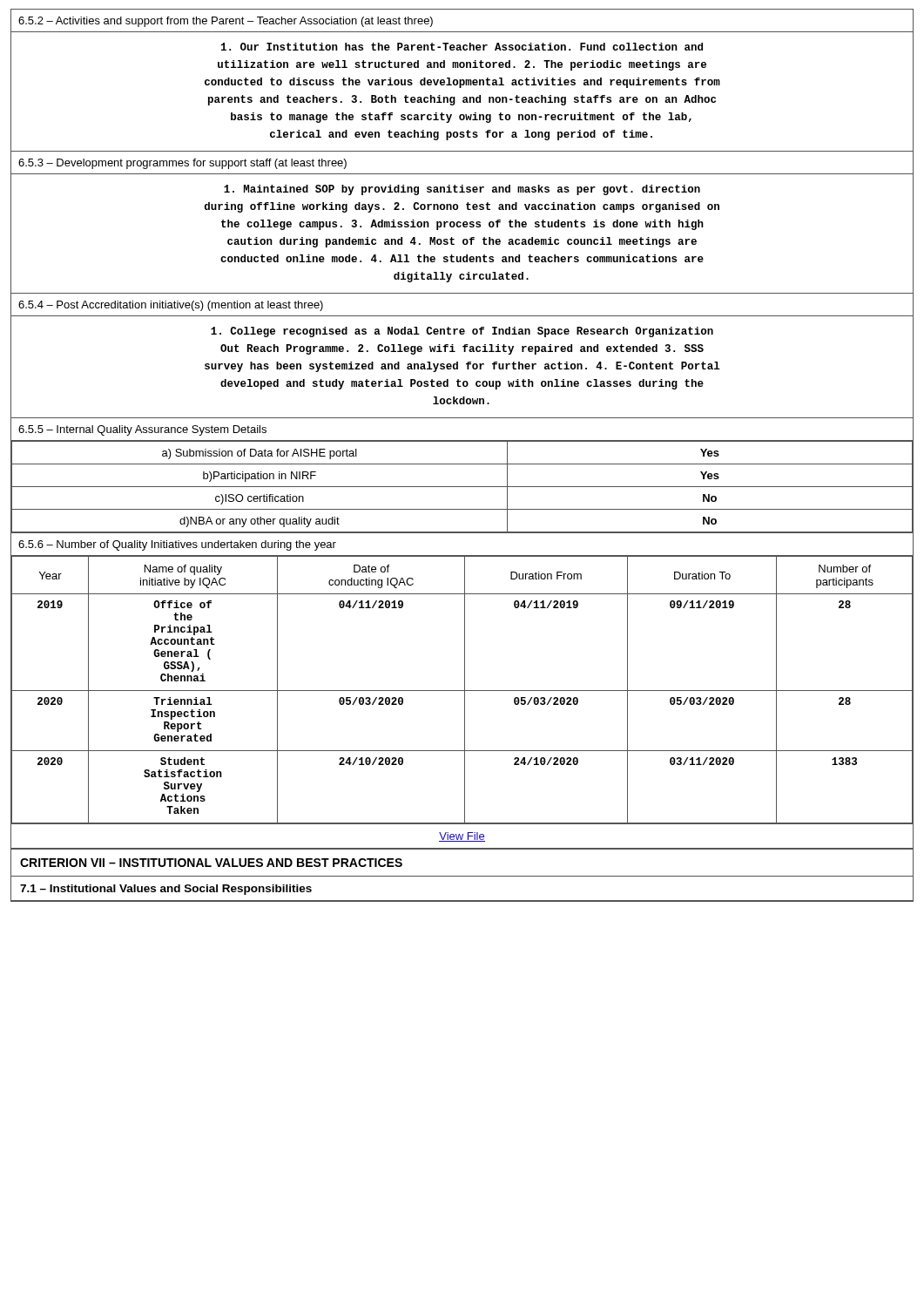Point to the text block starting "6.5.3 – Development"
The image size is (924, 1307).
pyautogui.click(x=183, y=162)
